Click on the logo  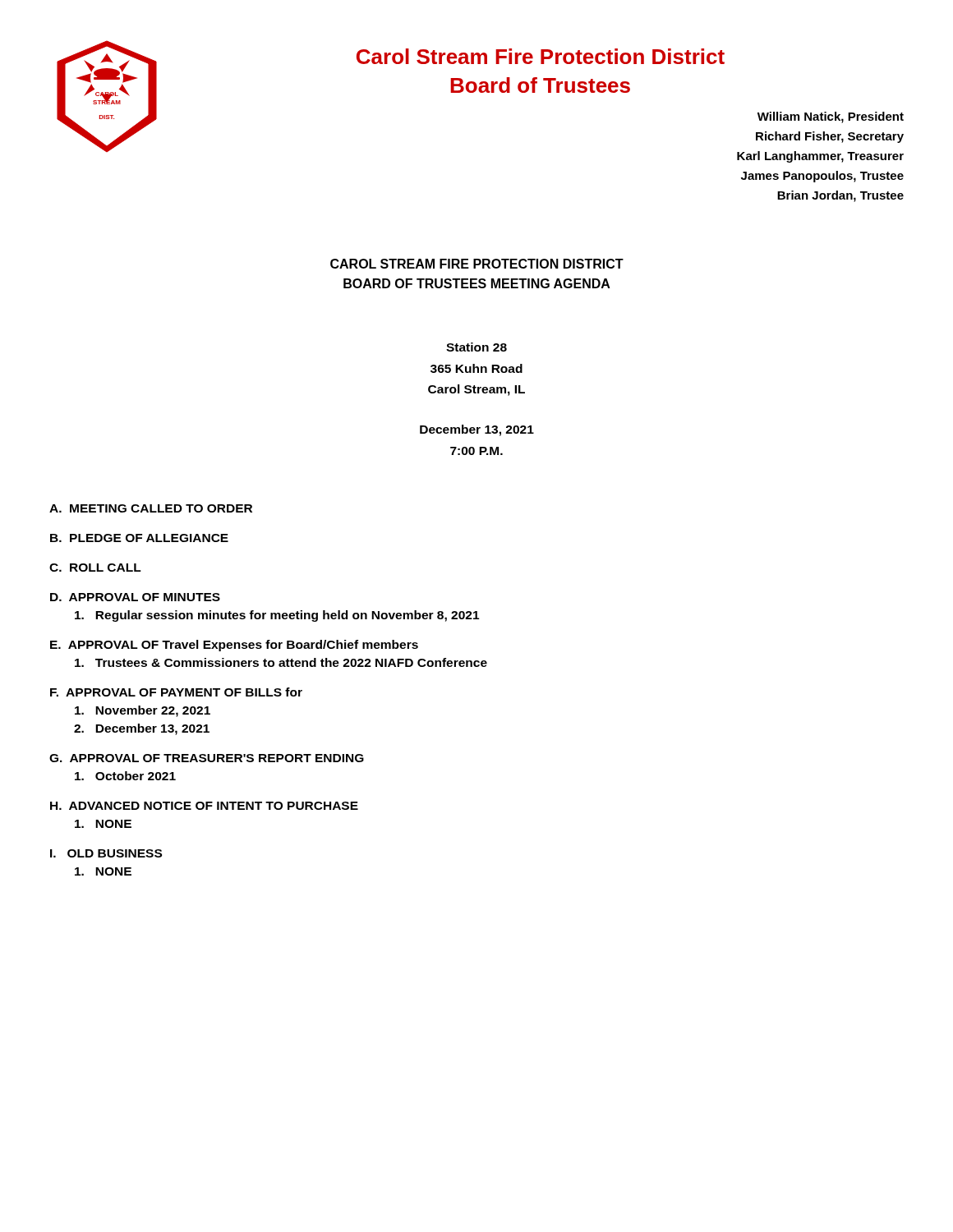coord(113,101)
